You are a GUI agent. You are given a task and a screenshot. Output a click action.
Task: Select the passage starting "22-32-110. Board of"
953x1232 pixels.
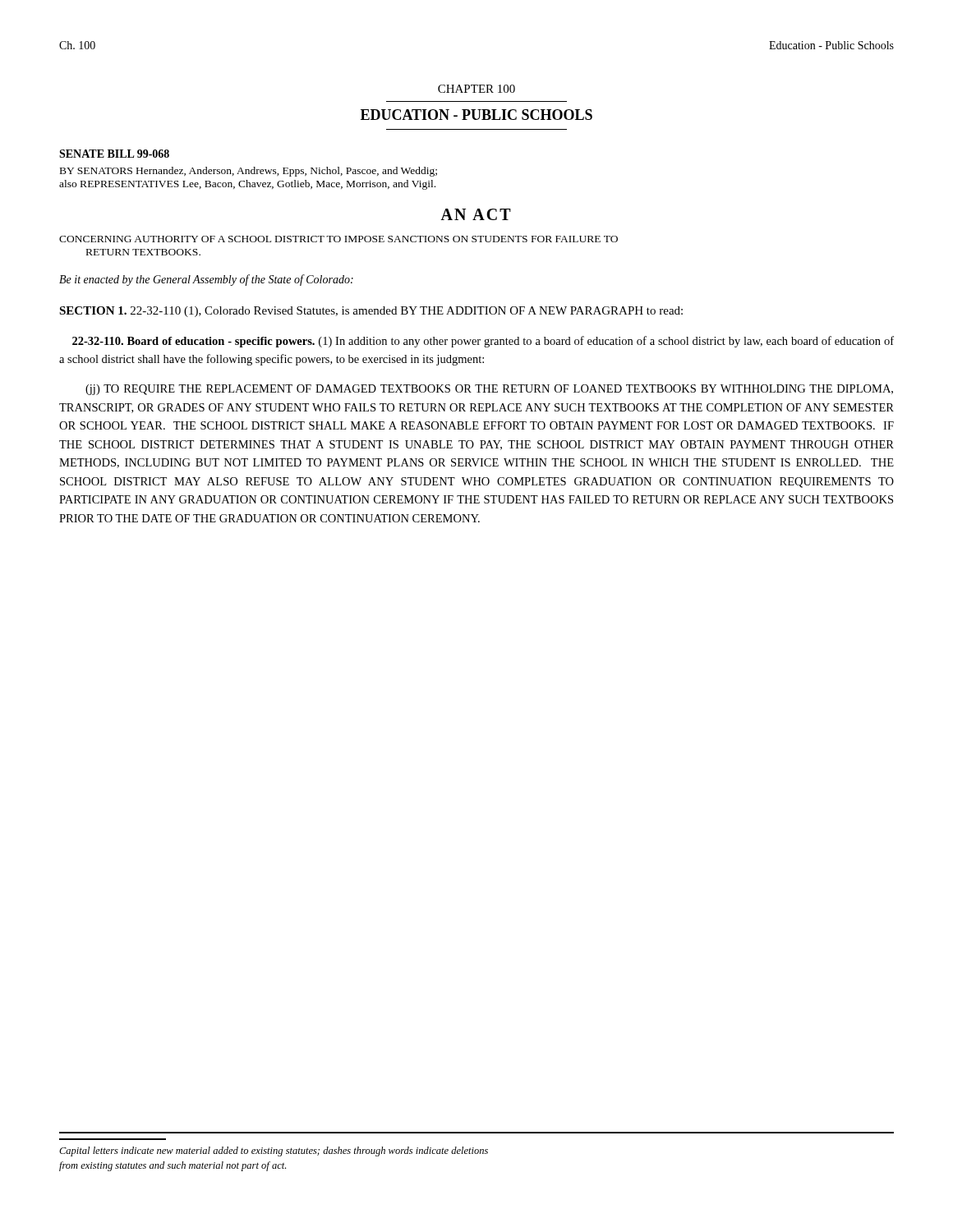476,350
